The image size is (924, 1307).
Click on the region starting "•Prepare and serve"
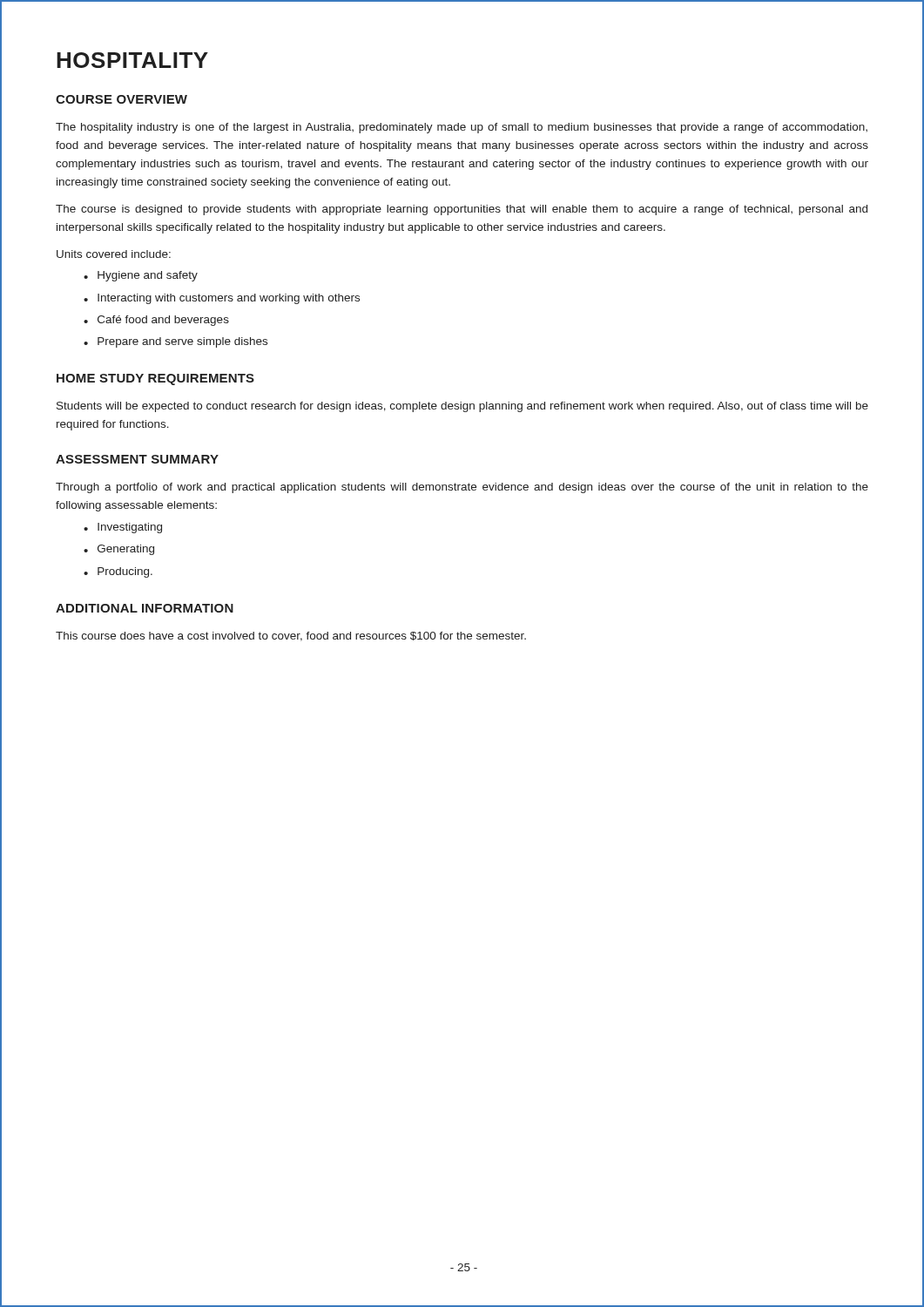coord(176,343)
